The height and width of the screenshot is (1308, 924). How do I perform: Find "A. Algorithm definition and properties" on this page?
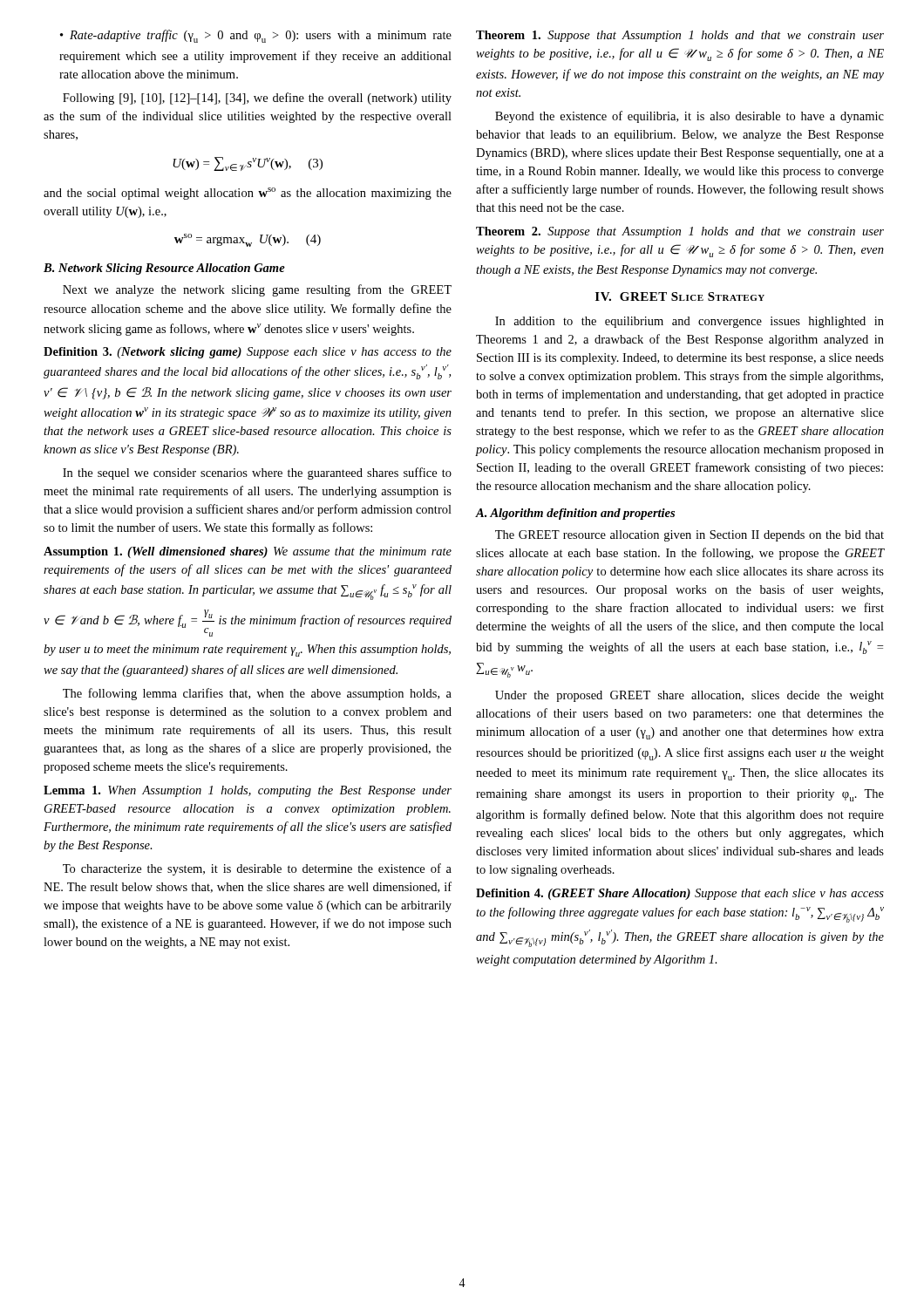coord(680,514)
